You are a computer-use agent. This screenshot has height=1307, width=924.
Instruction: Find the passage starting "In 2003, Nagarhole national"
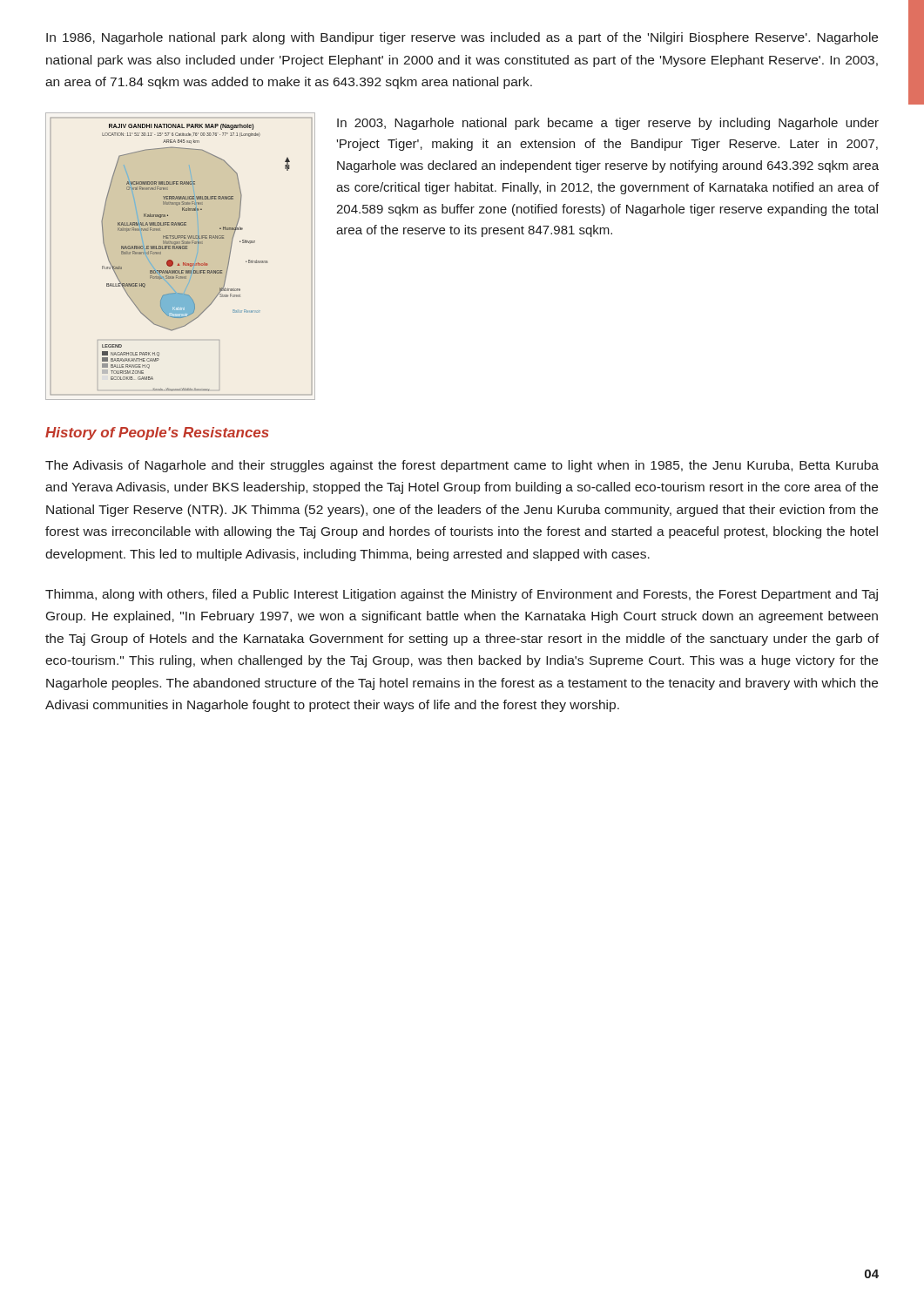click(607, 176)
